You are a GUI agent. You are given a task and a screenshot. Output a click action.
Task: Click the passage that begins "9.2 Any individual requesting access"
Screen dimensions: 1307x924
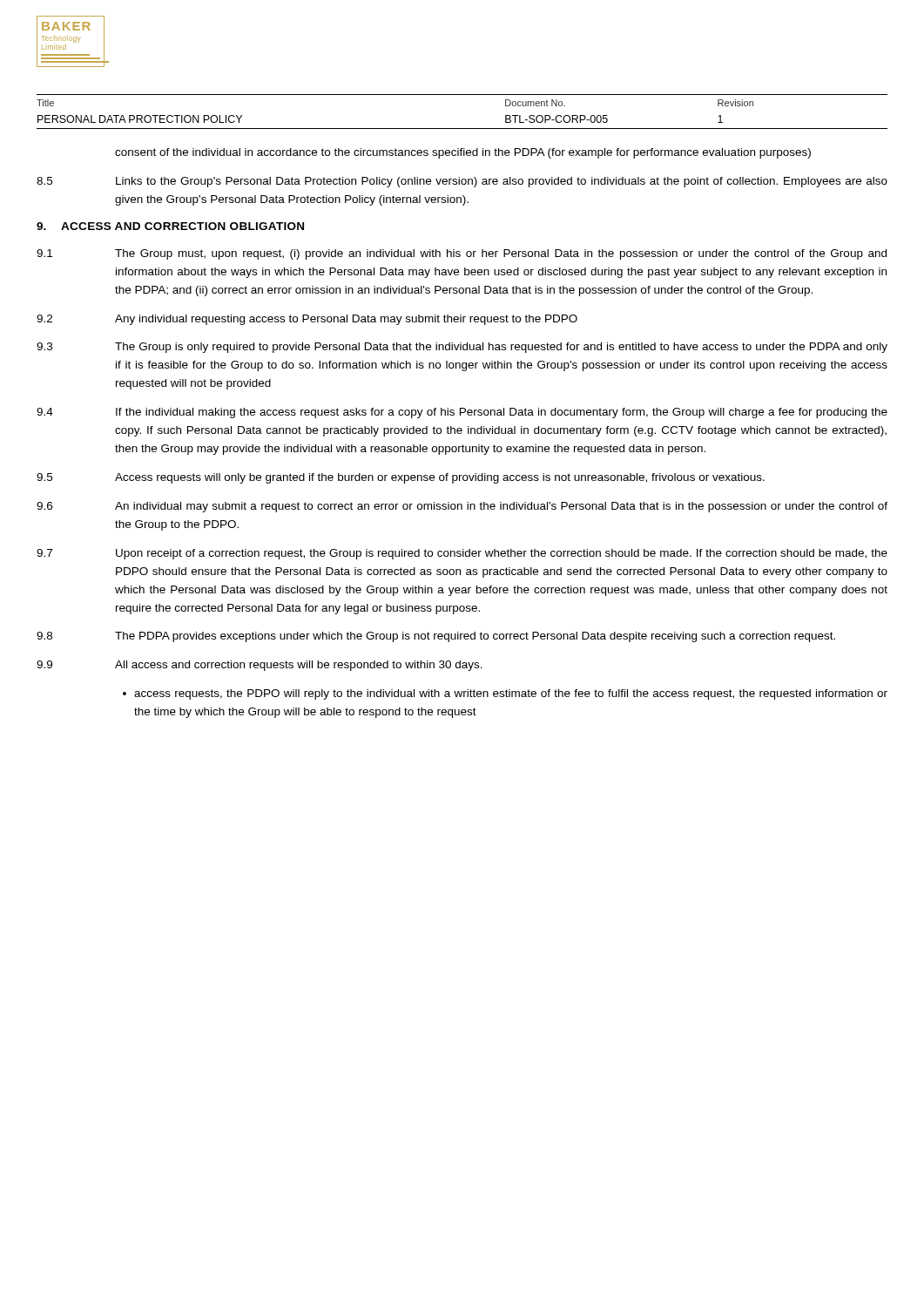[x=462, y=319]
